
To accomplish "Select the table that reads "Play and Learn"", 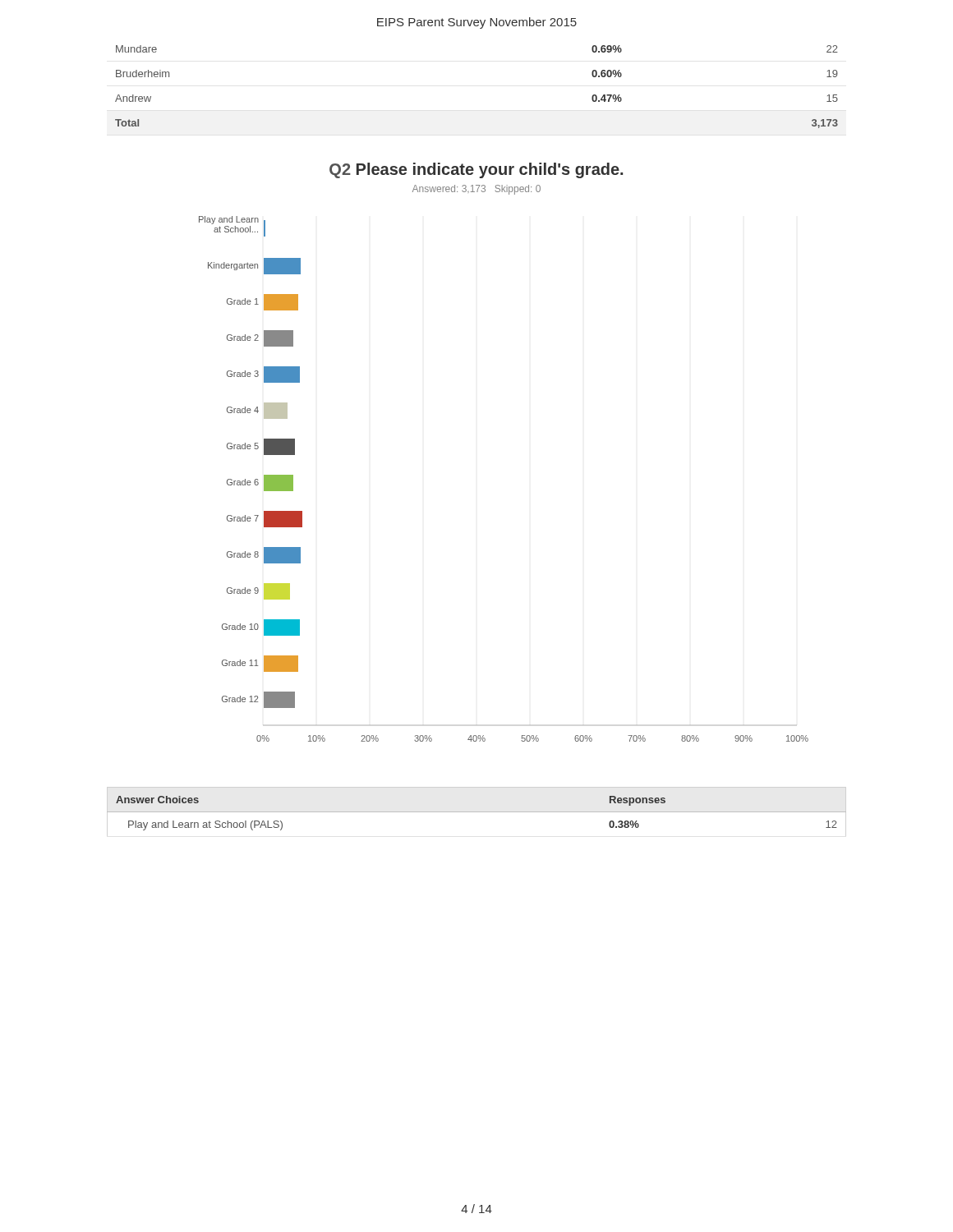I will click(476, 812).
